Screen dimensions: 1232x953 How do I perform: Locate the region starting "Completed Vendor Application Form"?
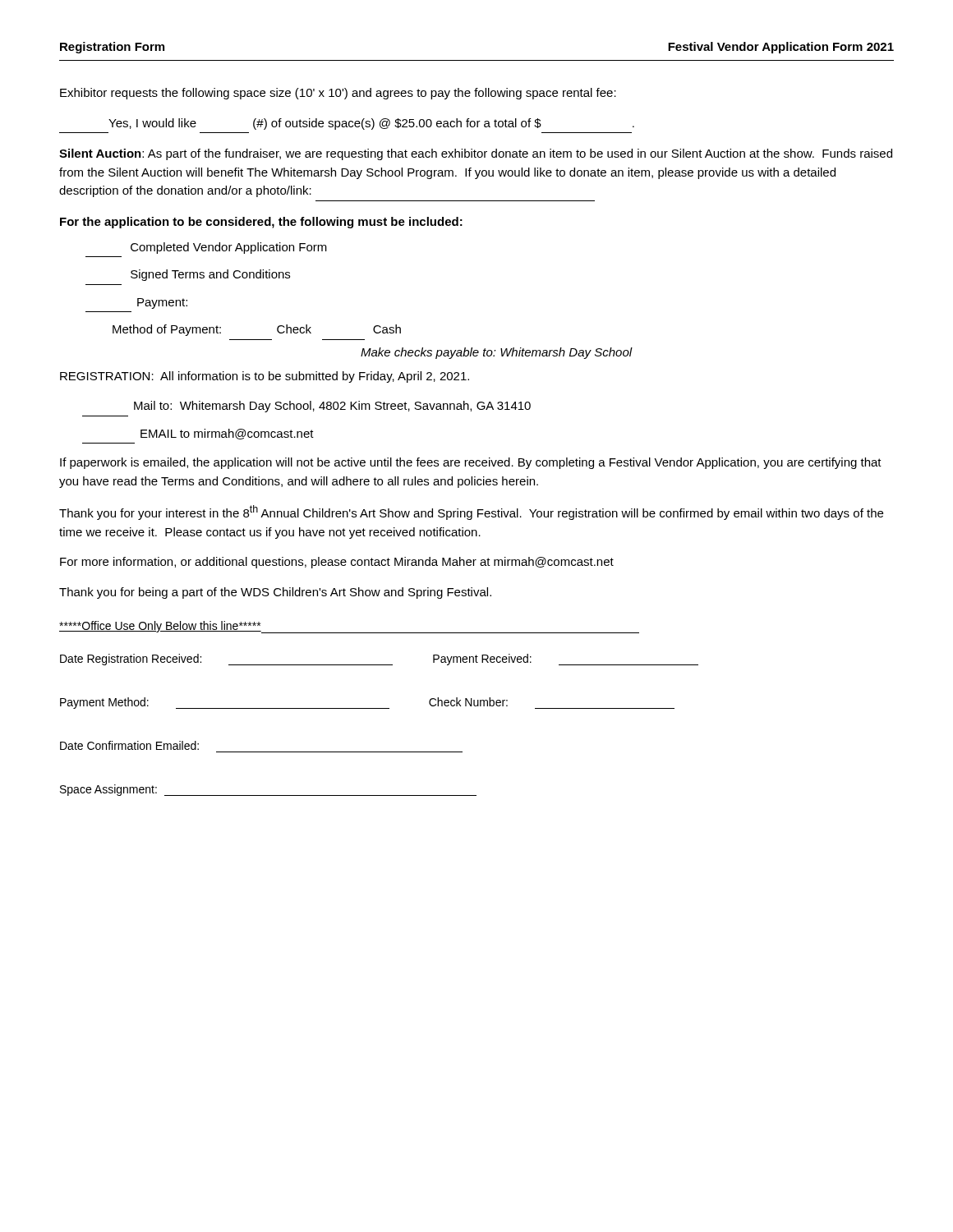pos(206,247)
